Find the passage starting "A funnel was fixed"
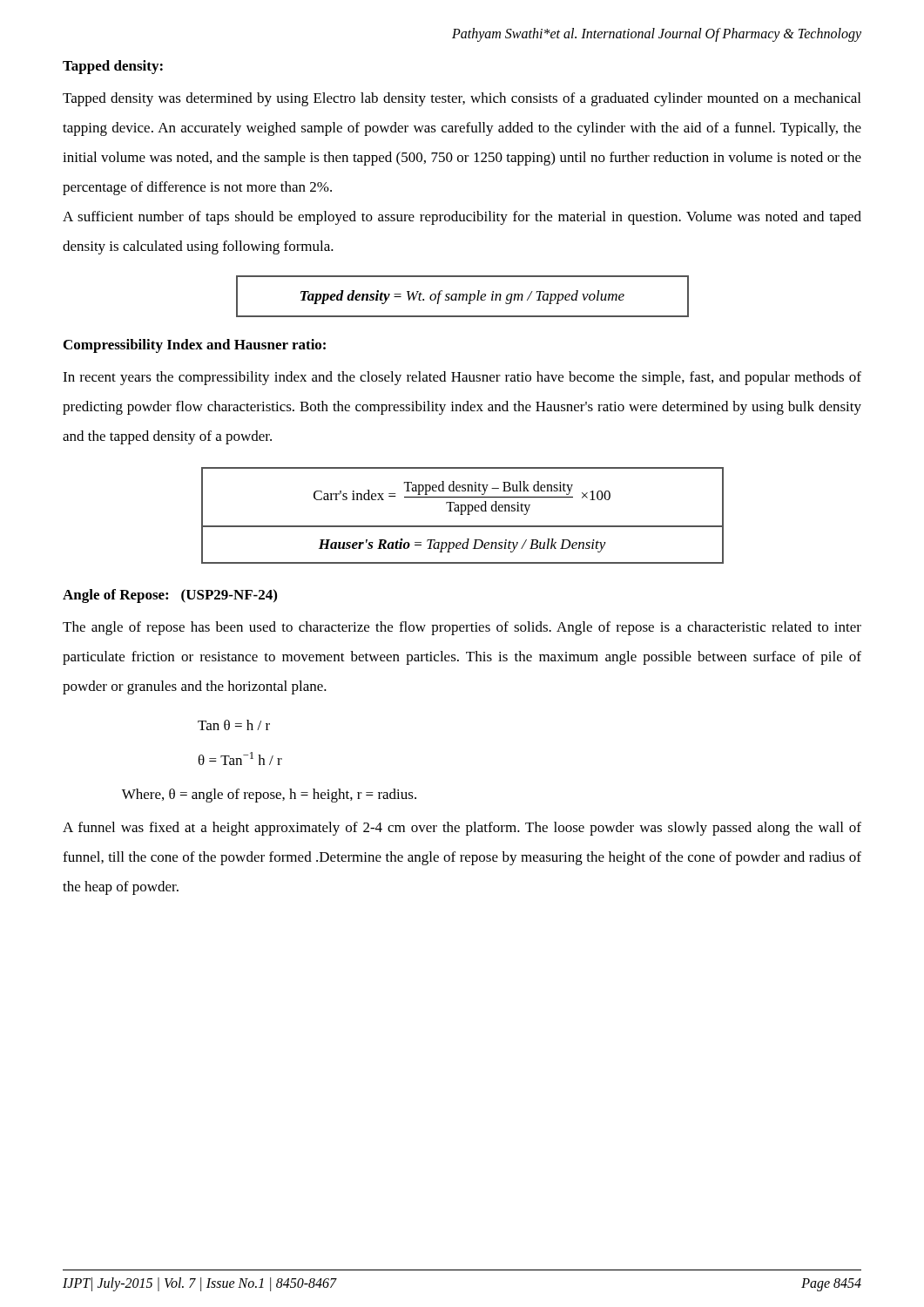Image resolution: width=924 pixels, height=1307 pixels. [462, 857]
